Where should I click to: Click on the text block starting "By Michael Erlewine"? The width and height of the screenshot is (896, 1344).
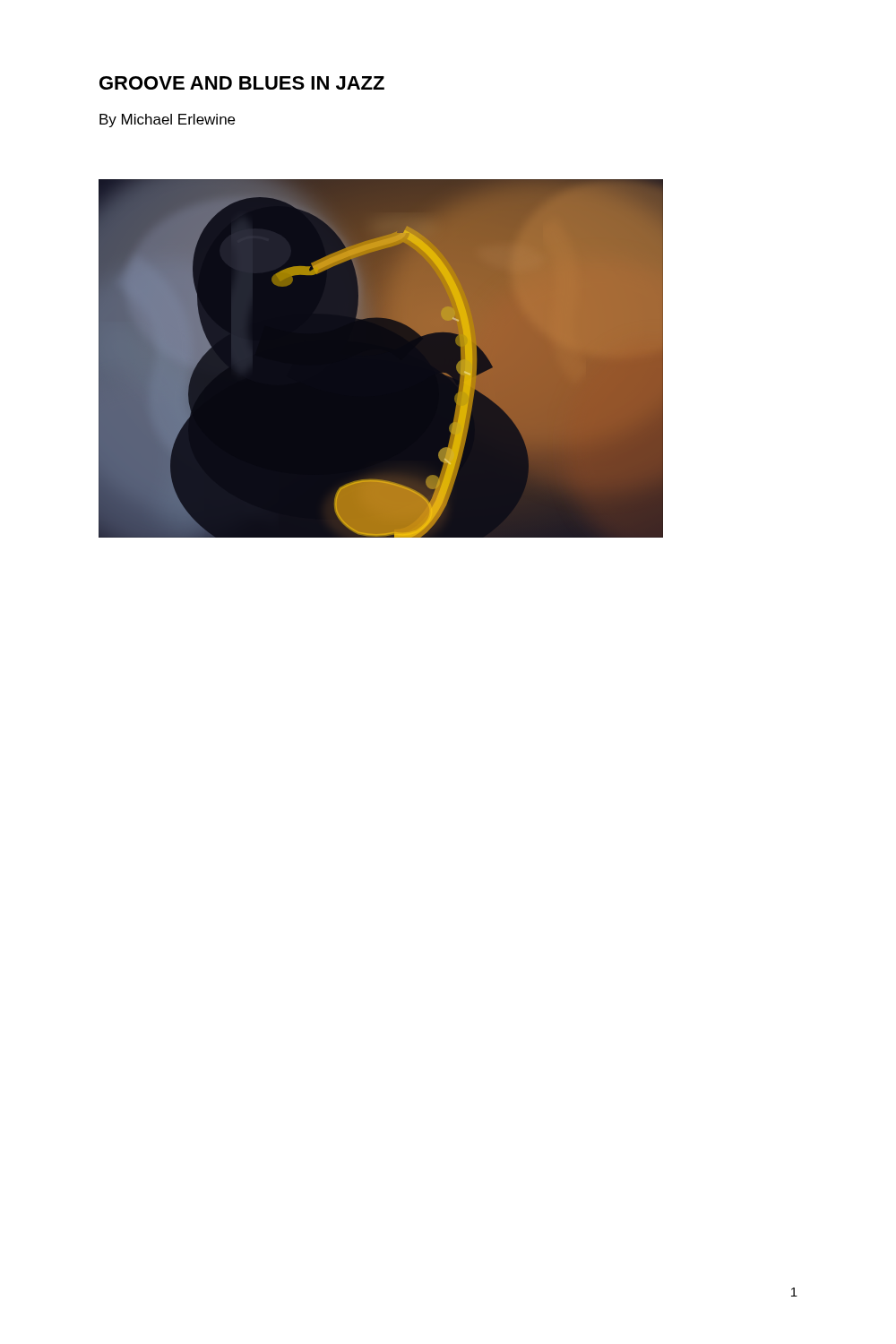pos(167,120)
